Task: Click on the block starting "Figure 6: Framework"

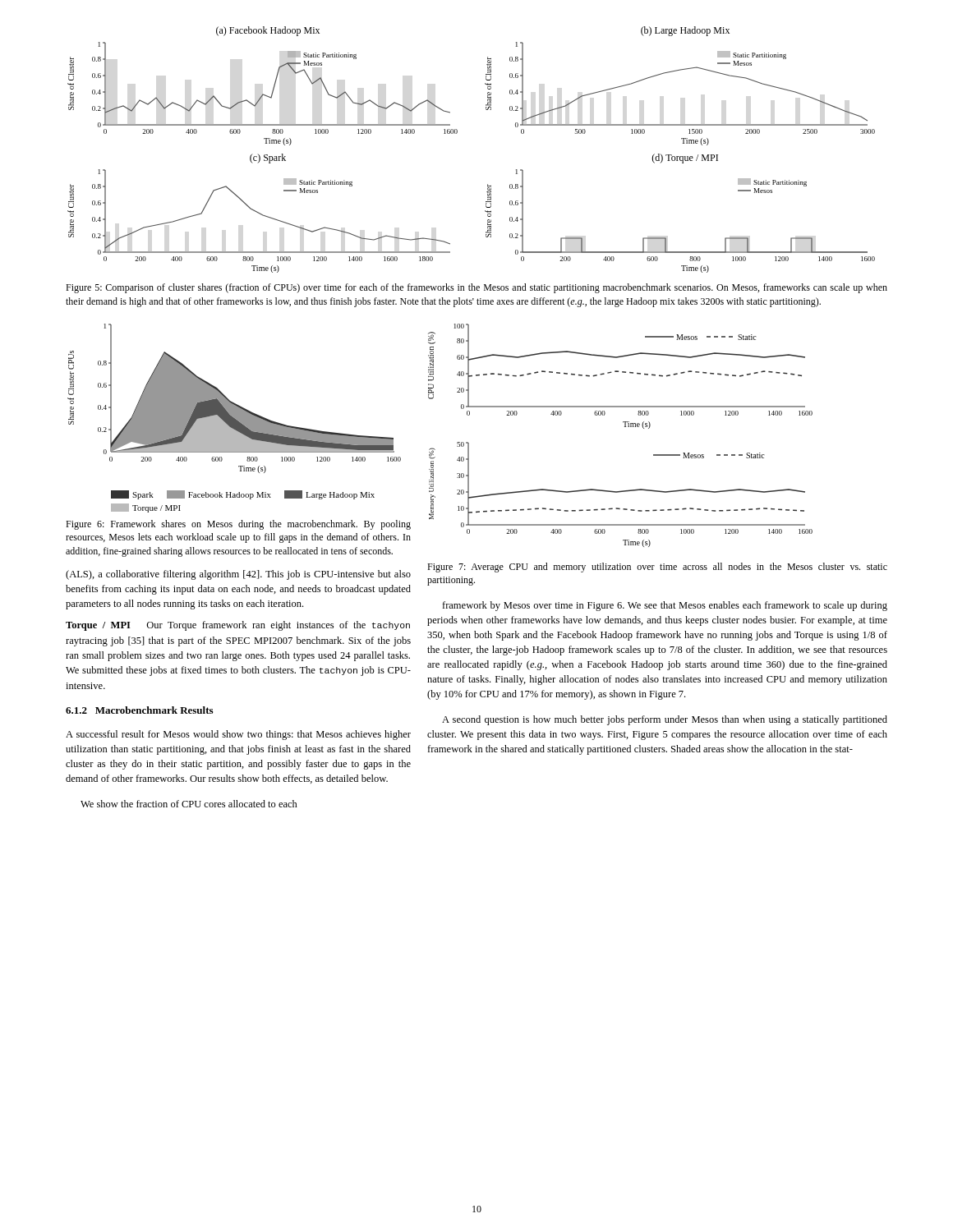Action: pyautogui.click(x=238, y=537)
